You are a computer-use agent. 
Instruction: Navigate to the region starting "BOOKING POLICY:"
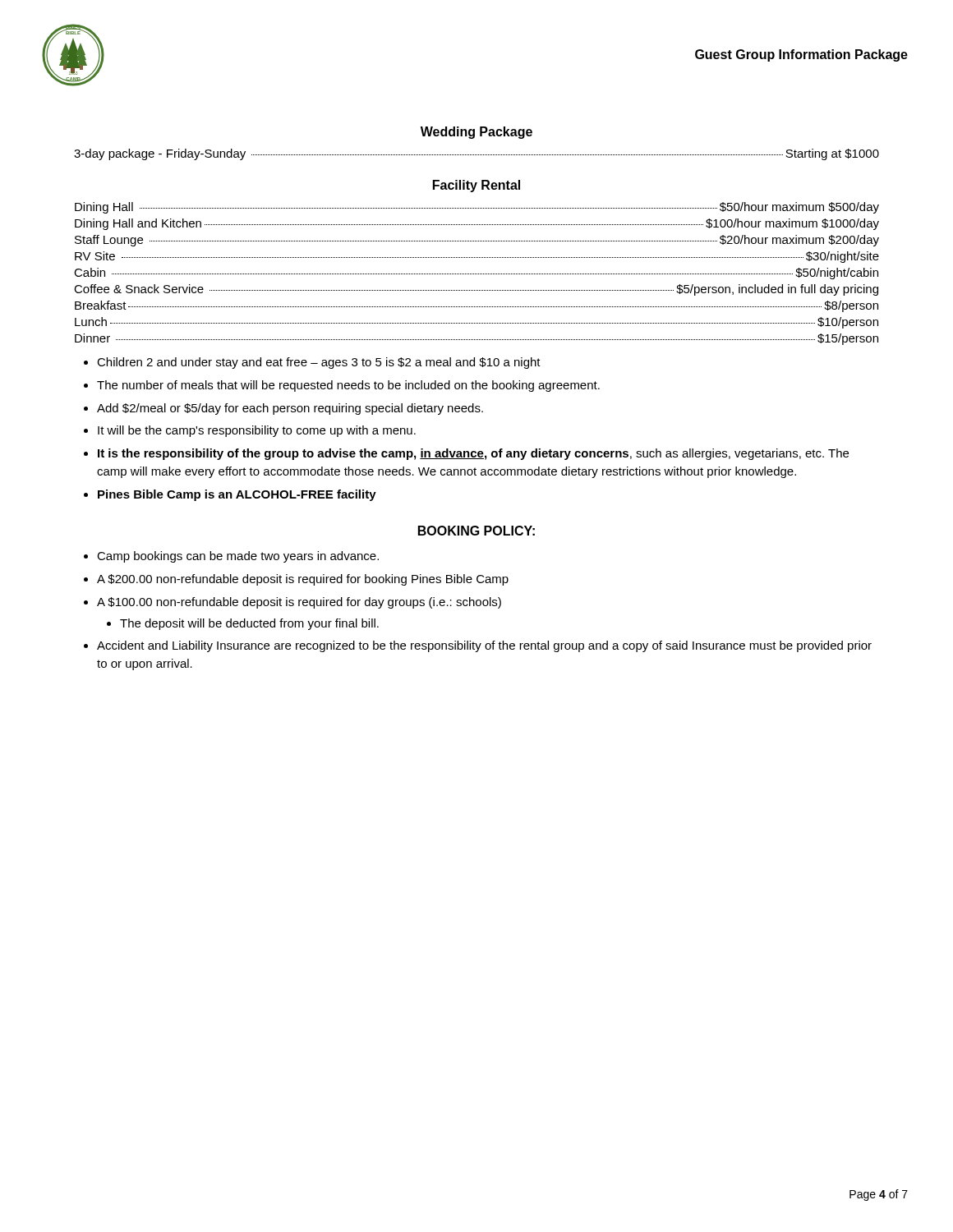click(476, 531)
